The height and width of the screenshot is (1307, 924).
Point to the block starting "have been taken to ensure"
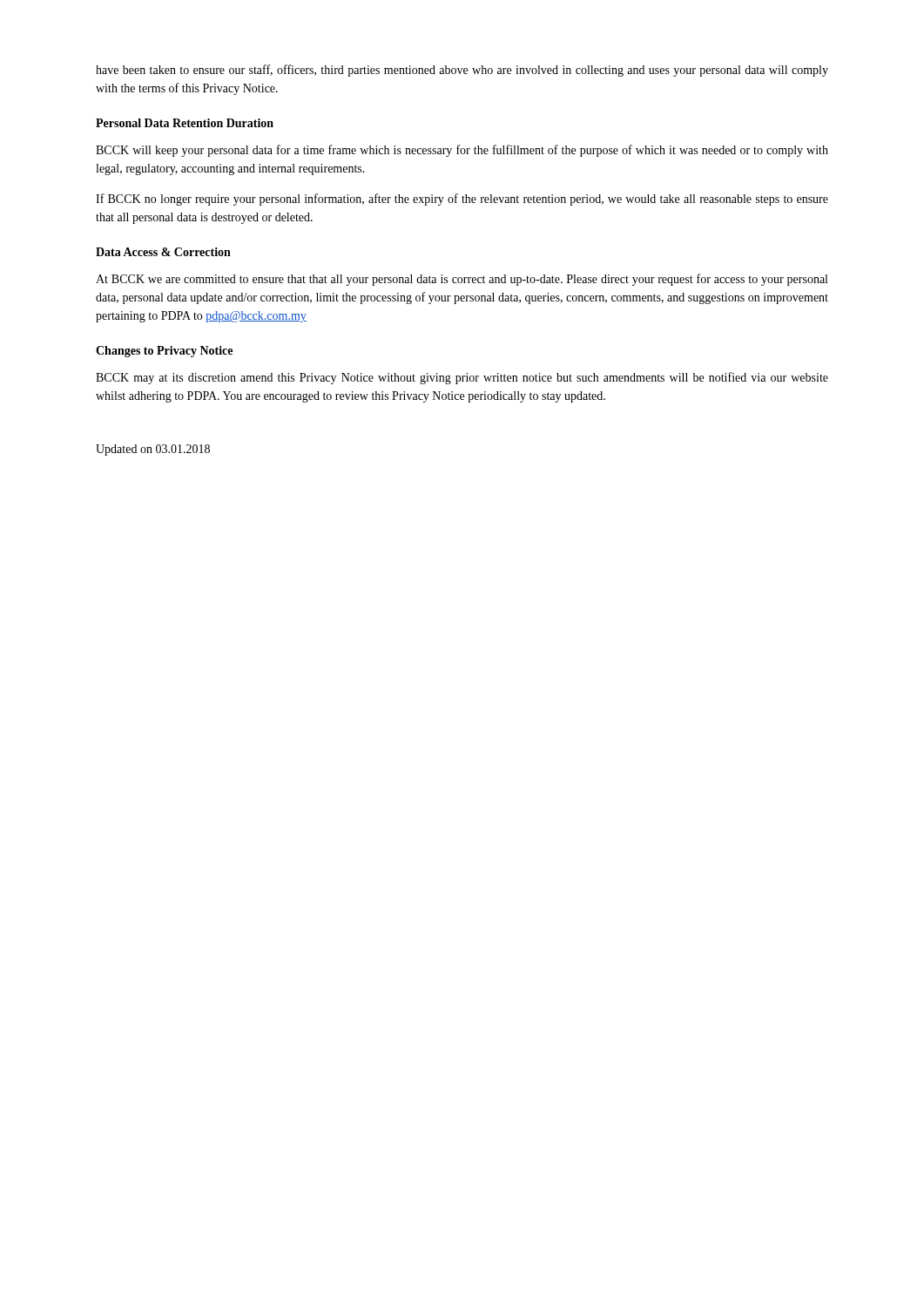[x=462, y=79]
